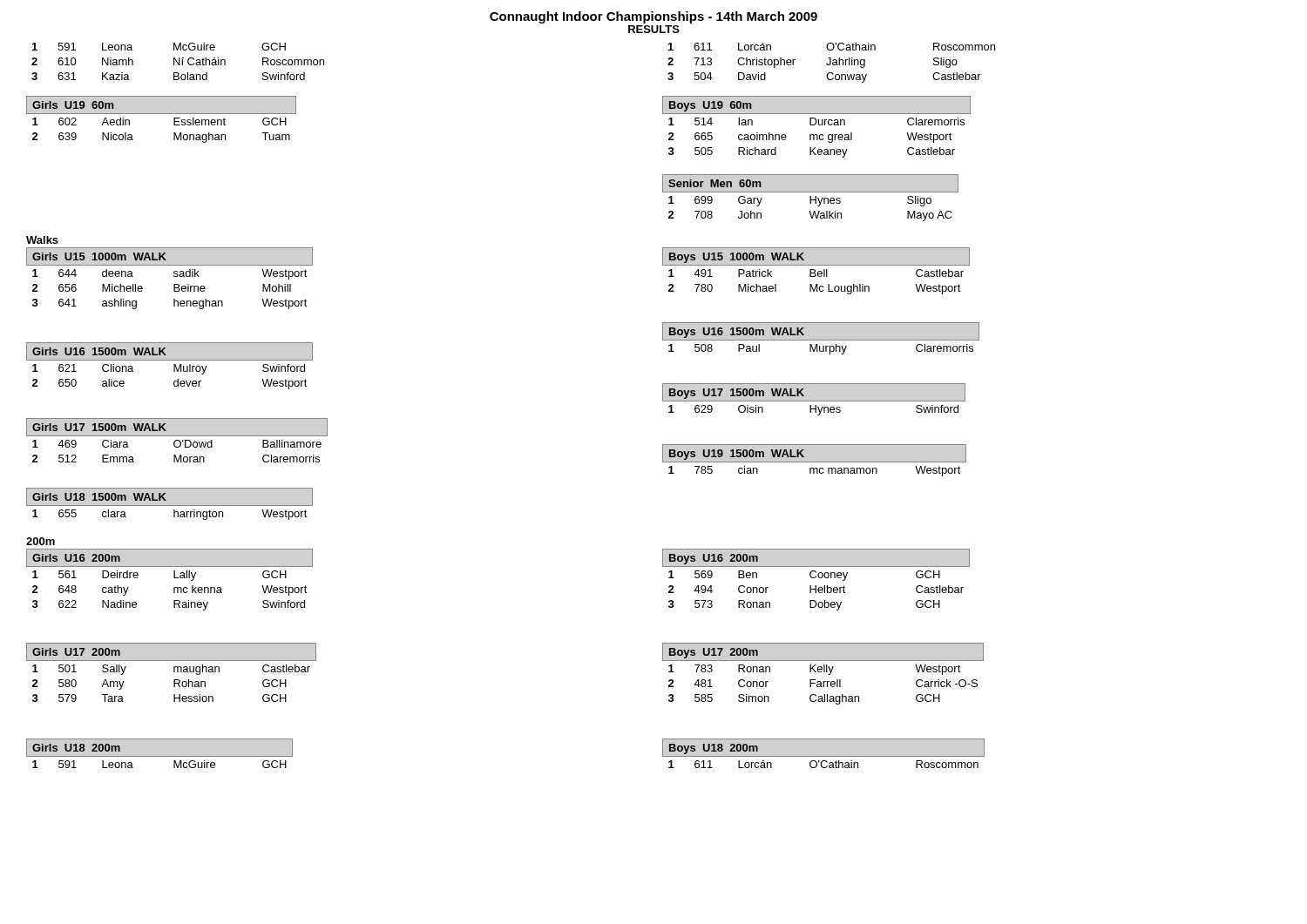The image size is (1307, 924).
Task: Click on the table containing "Girls U18 1500m"
Action: point(169,504)
